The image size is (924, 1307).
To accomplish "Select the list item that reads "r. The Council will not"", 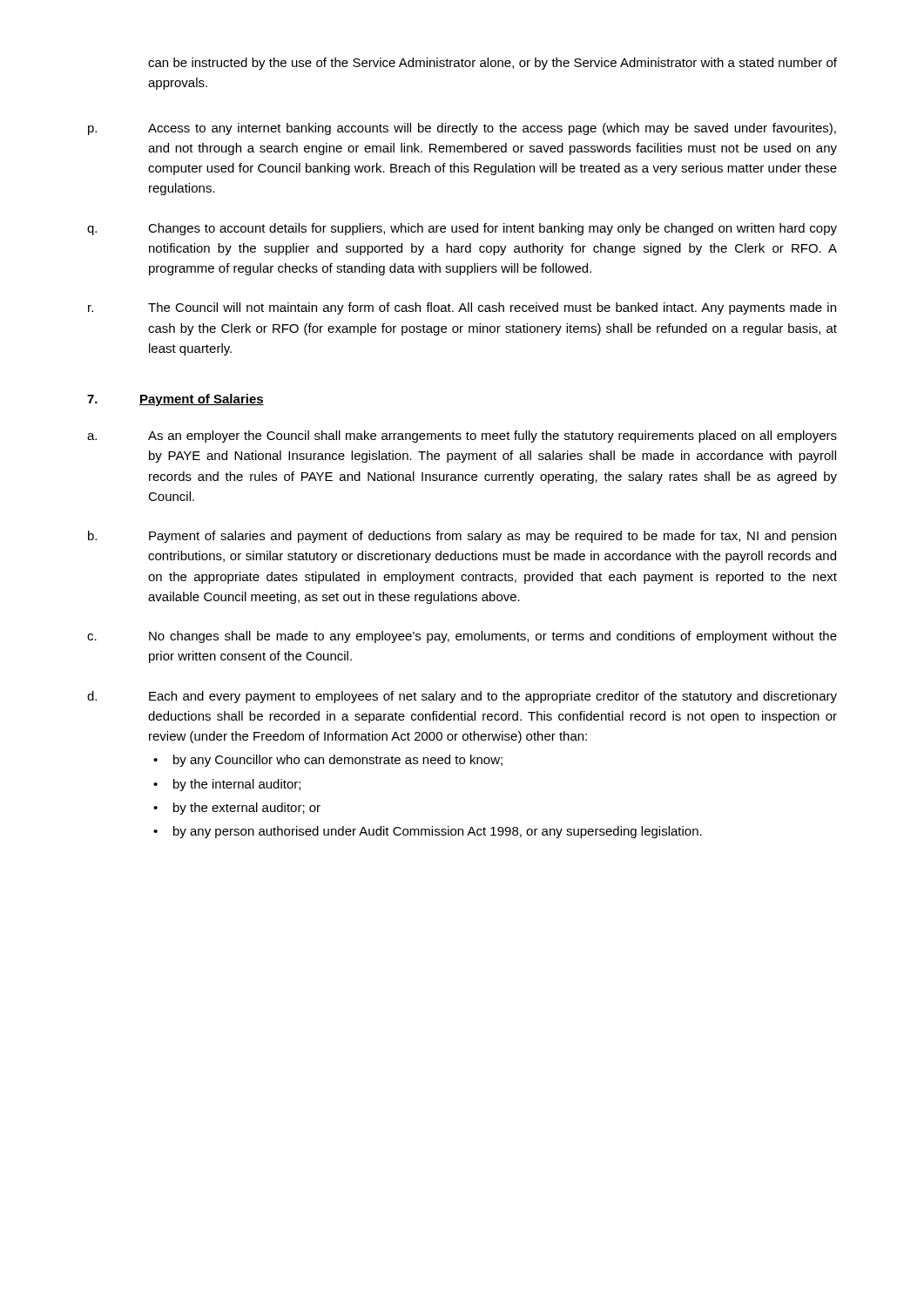I will click(462, 328).
